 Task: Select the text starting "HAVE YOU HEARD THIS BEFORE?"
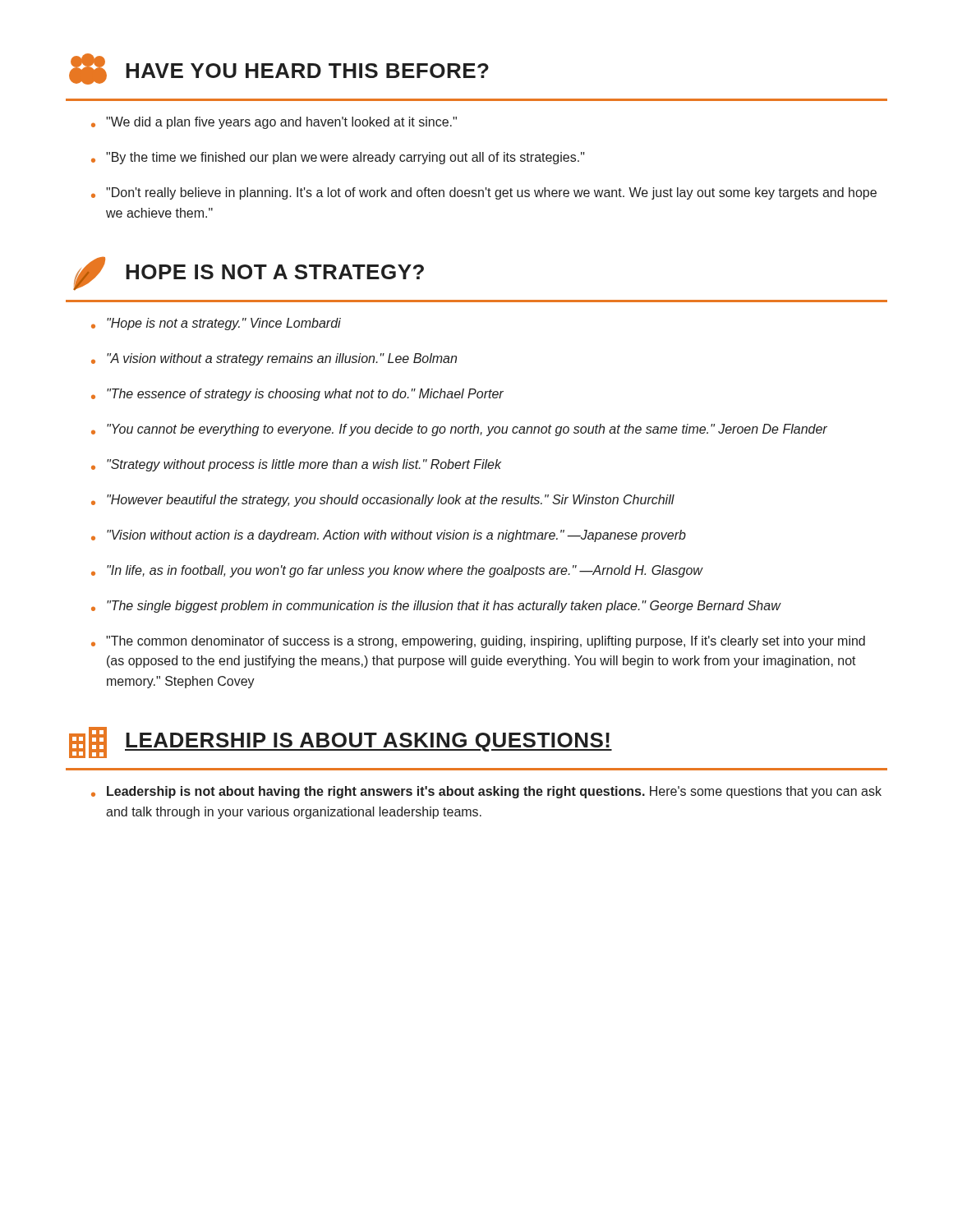[307, 71]
